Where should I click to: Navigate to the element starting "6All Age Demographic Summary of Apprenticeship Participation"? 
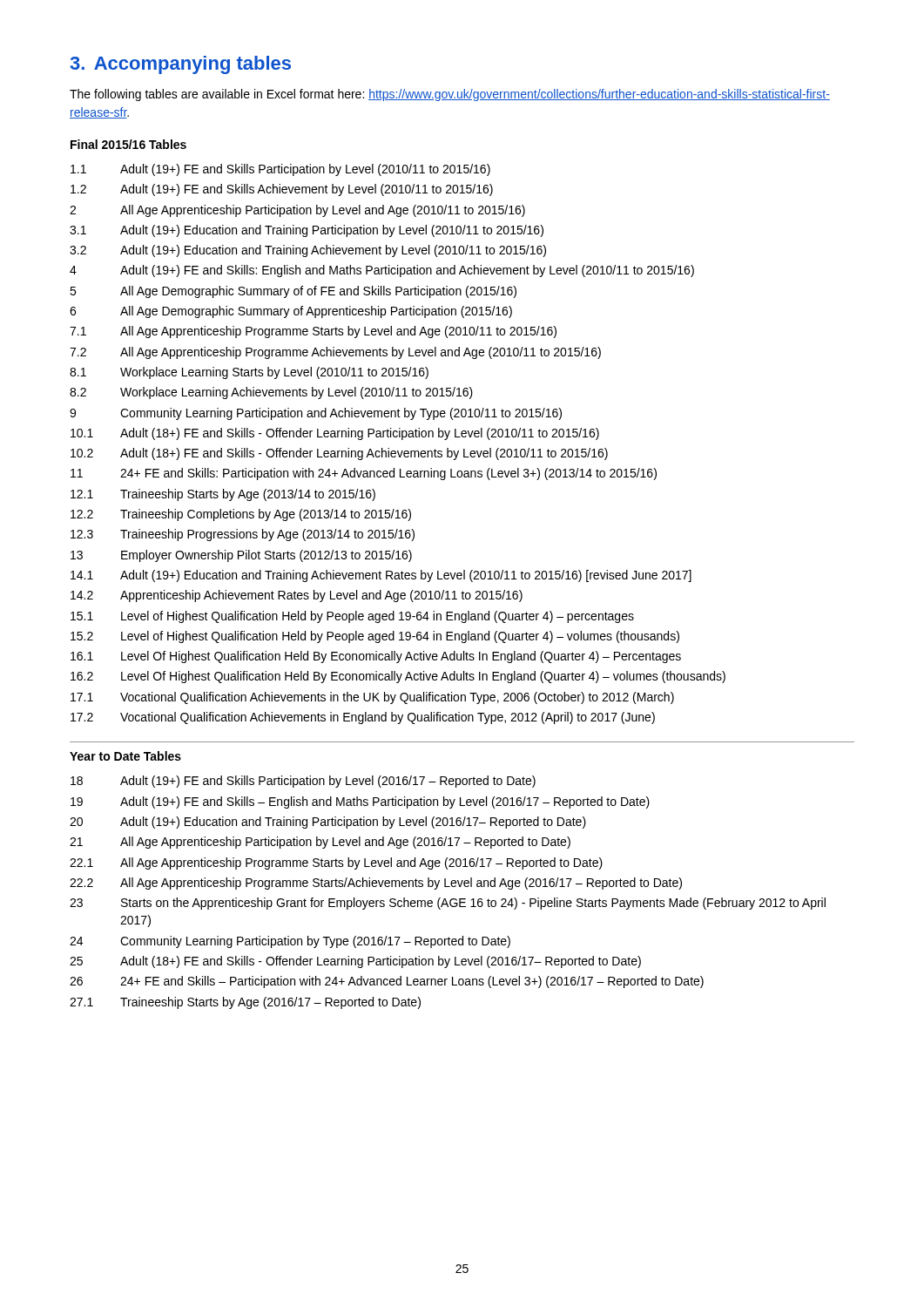point(462,311)
